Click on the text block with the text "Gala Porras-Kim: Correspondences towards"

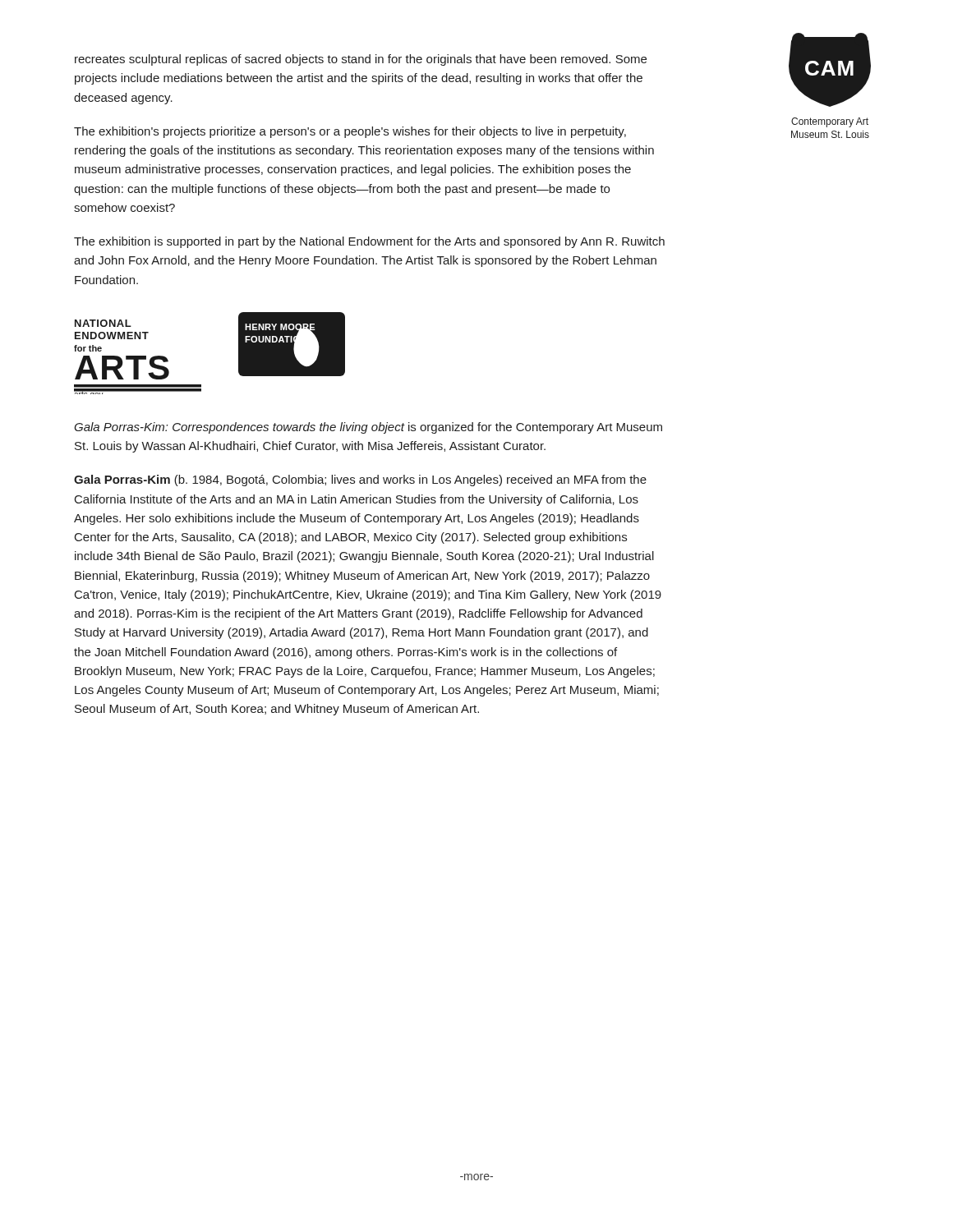[368, 436]
